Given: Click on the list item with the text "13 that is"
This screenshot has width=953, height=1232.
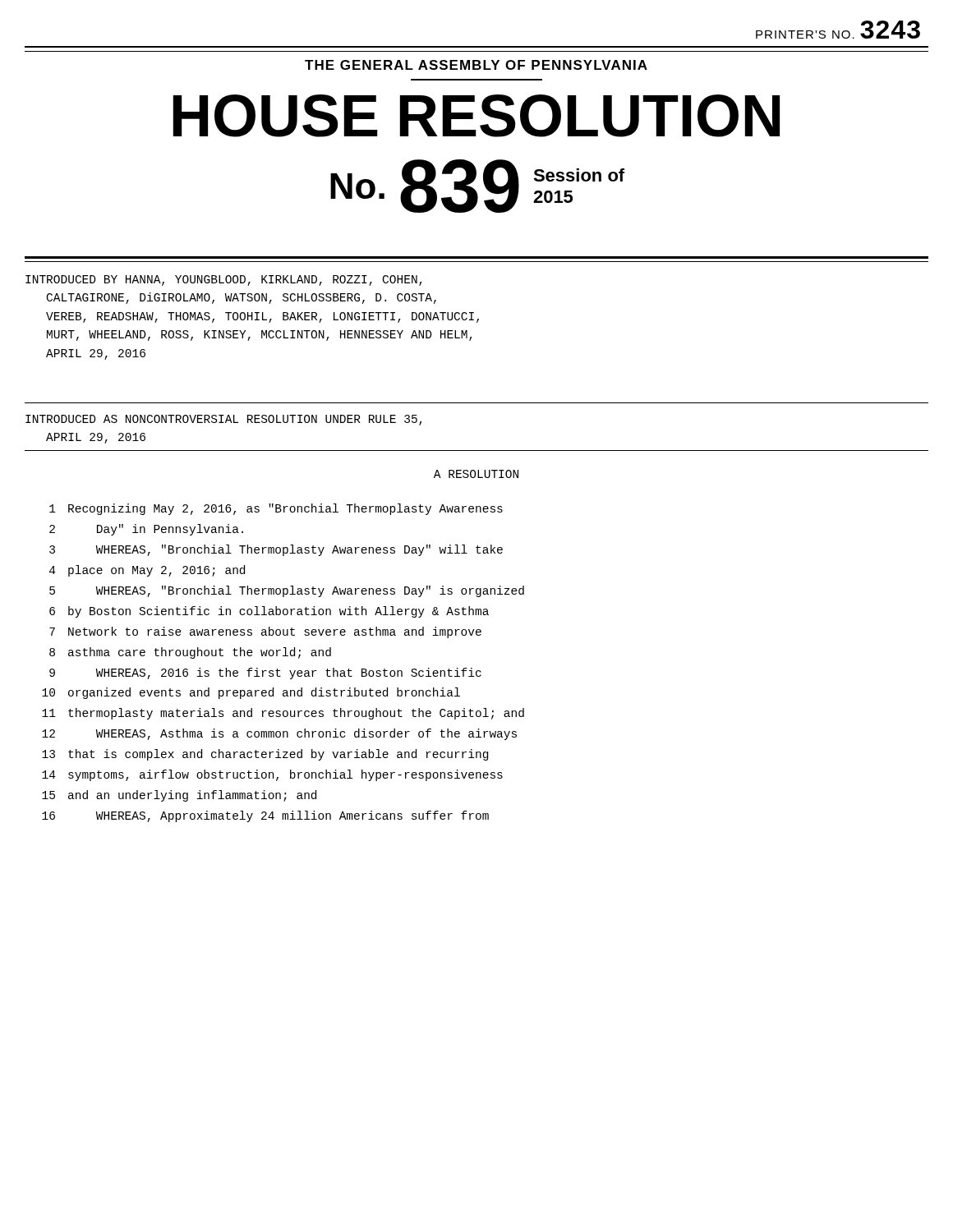Looking at the screenshot, I should (476, 755).
